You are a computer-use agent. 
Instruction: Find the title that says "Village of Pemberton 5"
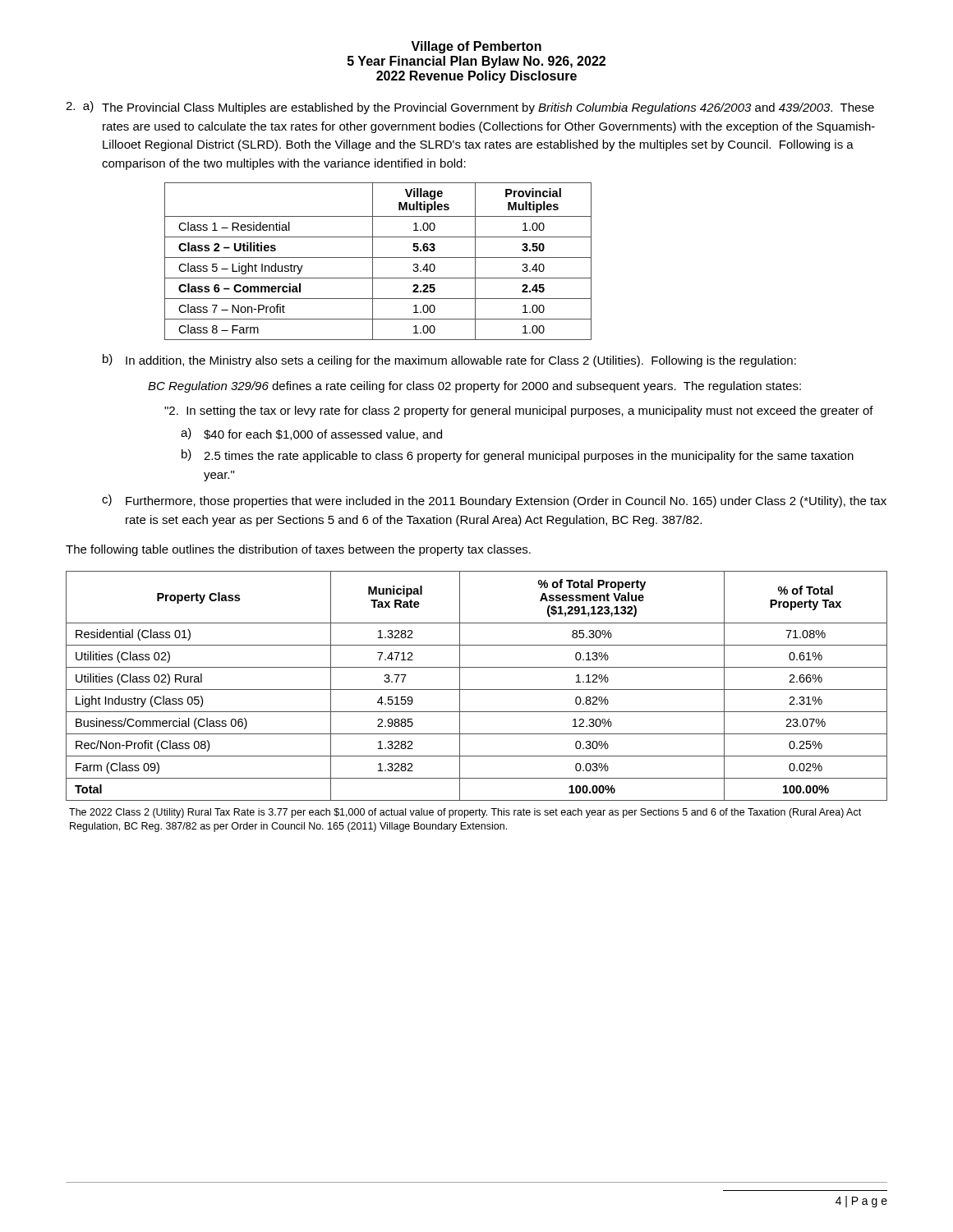(476, 62)
